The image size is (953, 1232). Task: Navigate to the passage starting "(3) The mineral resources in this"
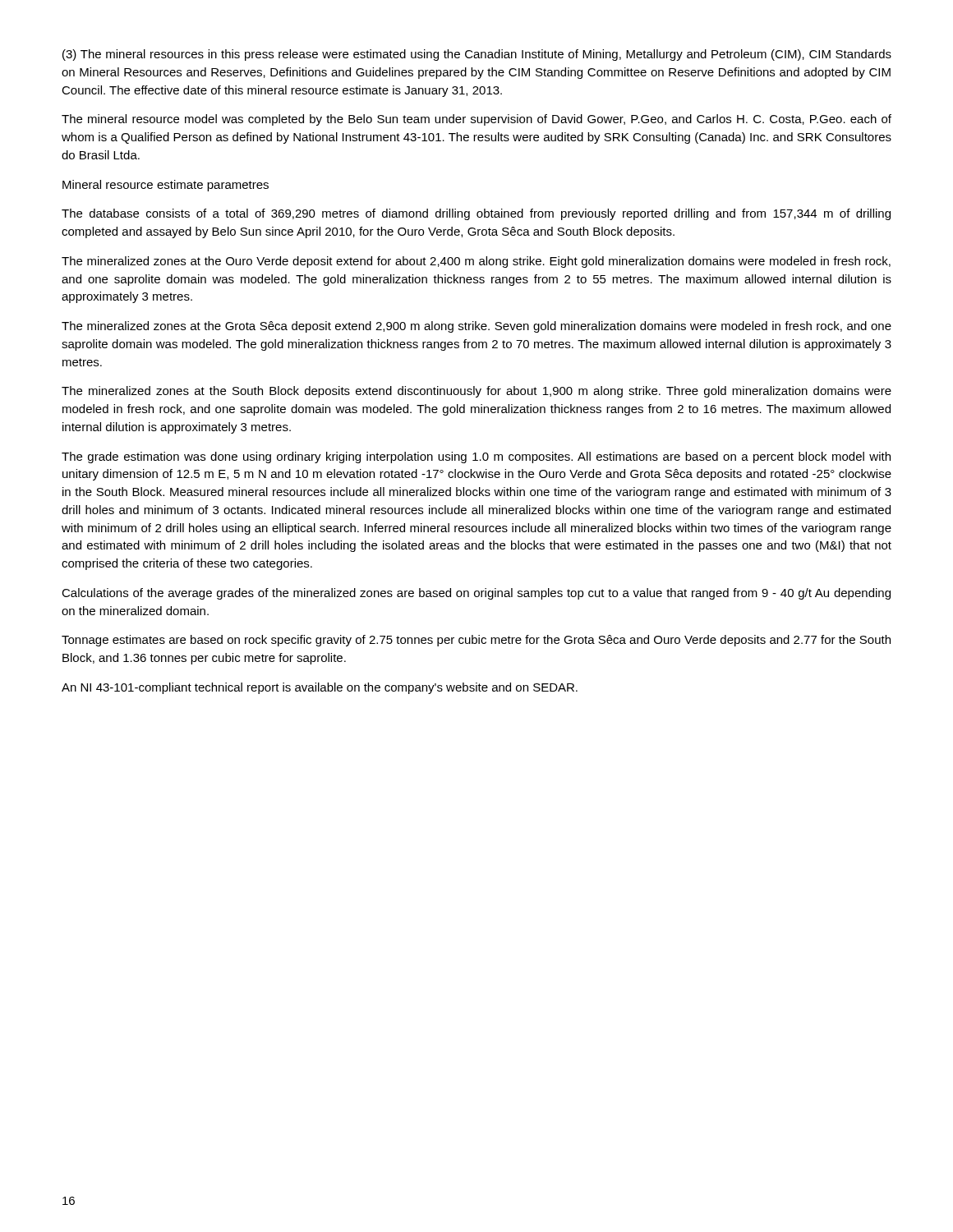point(476,72)
